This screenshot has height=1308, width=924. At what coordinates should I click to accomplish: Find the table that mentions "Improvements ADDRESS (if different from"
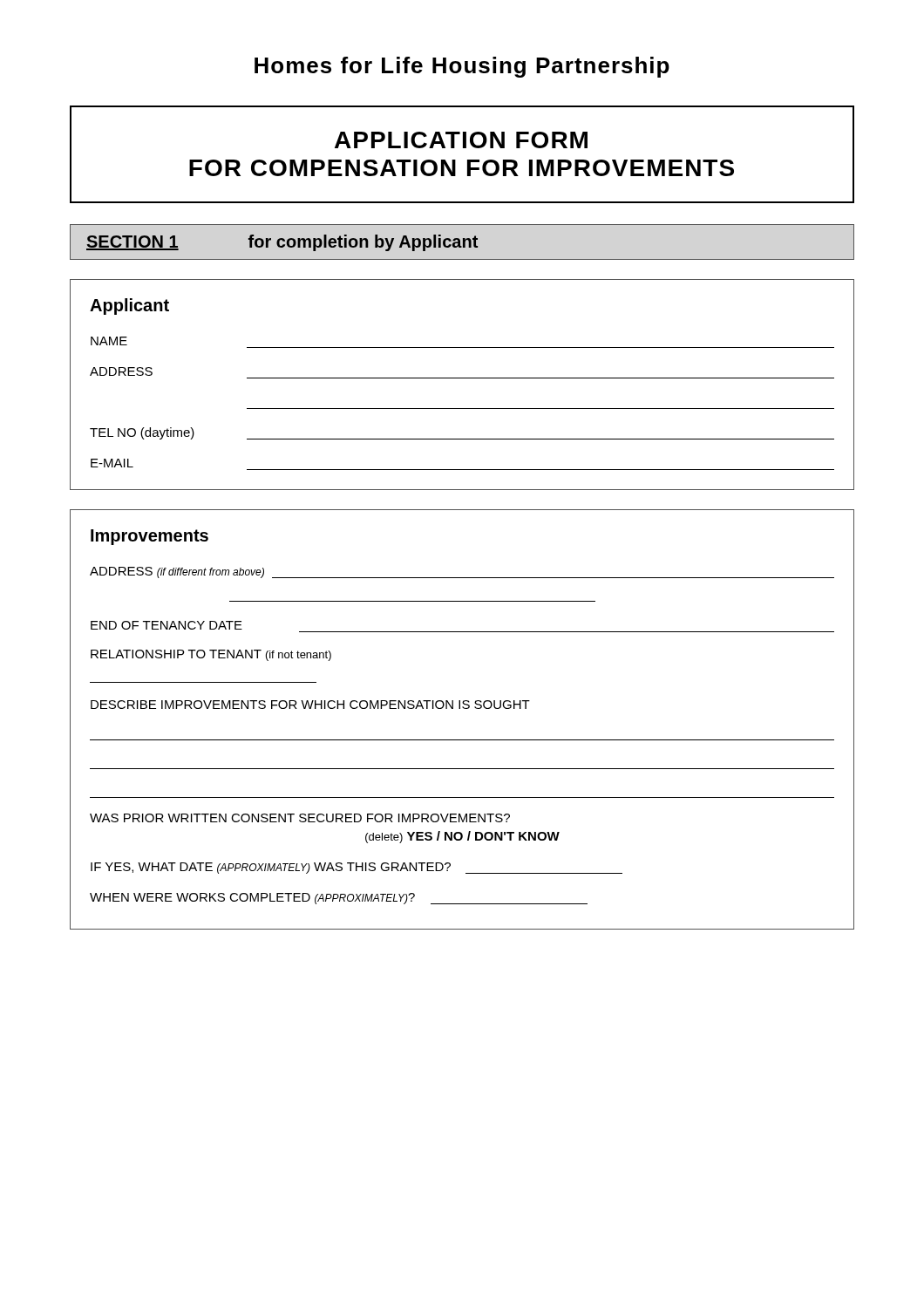(x=462, y=719)
